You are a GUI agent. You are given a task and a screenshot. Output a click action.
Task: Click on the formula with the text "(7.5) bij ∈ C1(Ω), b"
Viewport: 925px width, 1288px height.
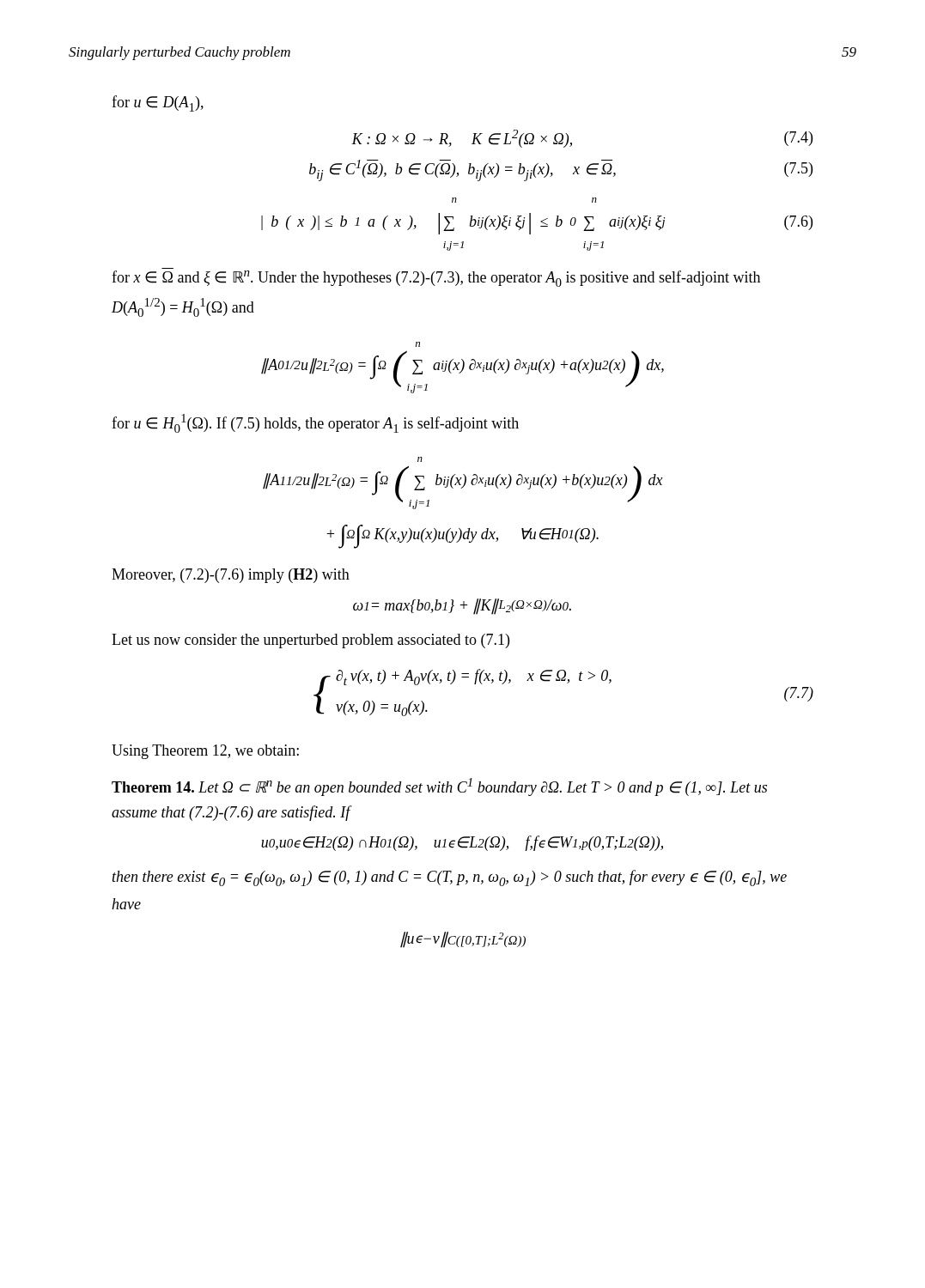561,169
